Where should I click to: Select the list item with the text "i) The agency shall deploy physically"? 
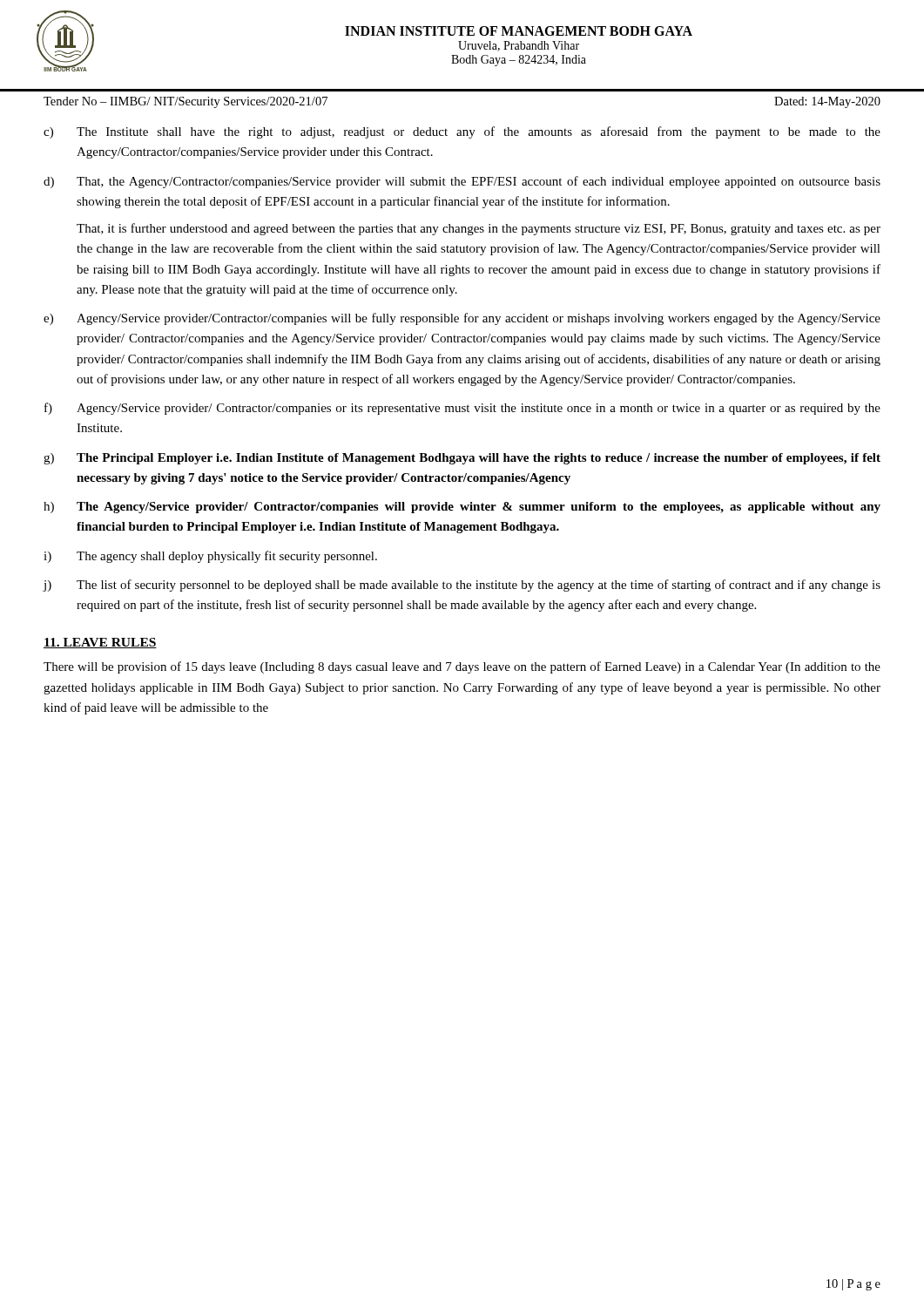[x=210, y=557]
